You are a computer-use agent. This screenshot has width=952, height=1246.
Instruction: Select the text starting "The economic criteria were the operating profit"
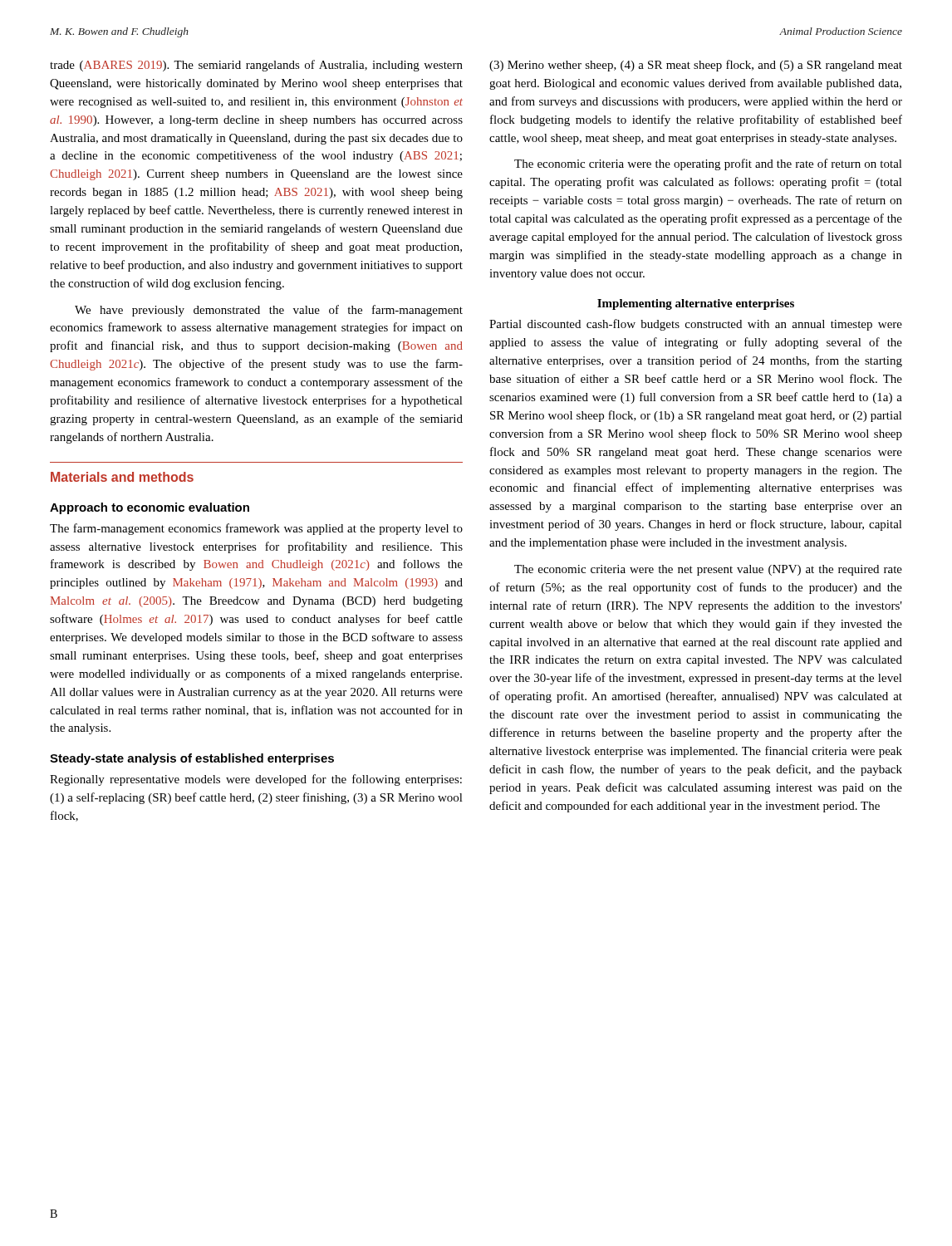[696, 219]
